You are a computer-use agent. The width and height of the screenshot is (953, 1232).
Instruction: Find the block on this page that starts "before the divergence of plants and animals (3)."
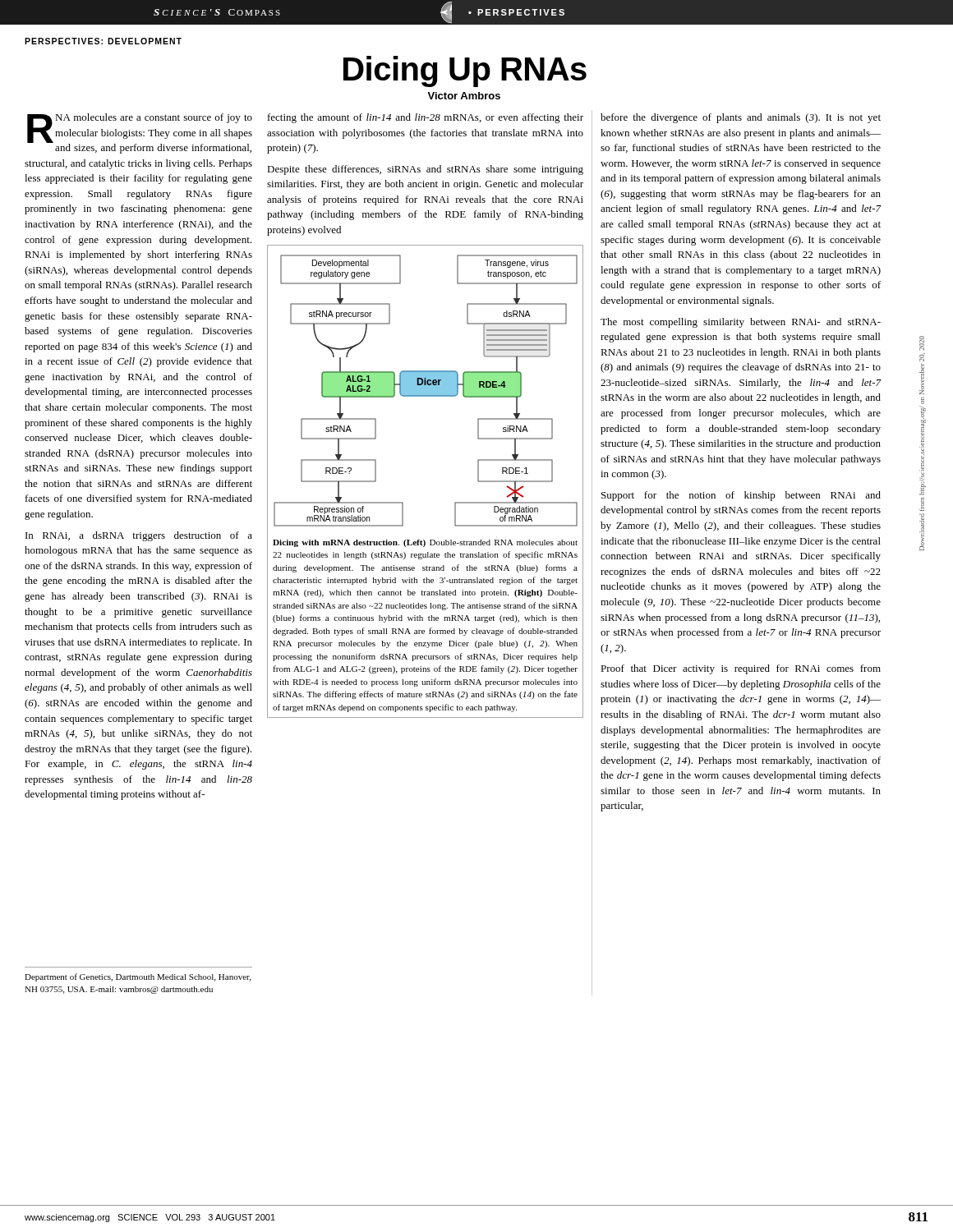point(741,209)
